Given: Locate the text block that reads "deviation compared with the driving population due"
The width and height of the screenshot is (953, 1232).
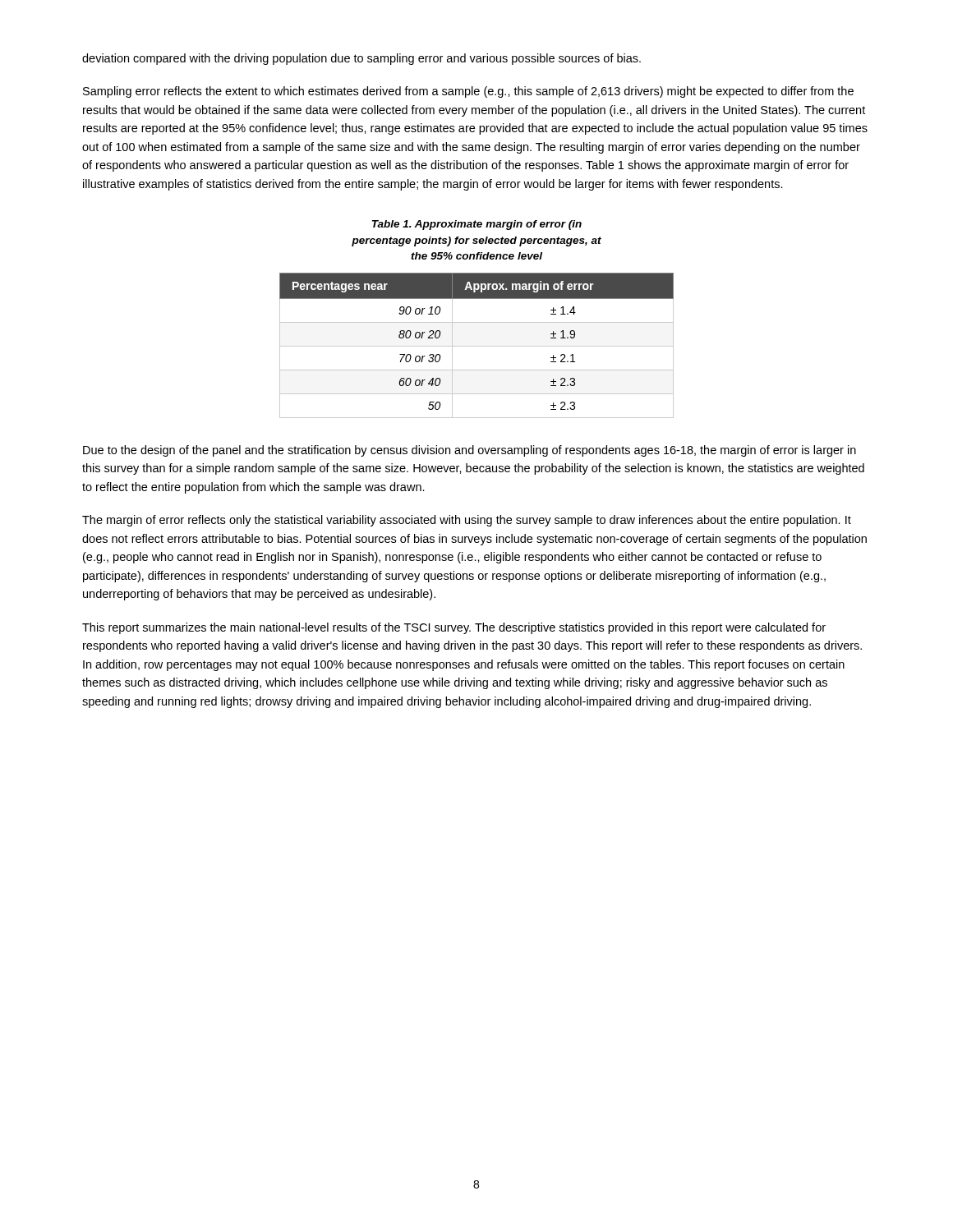Looking at the screenshot, I should (362, 58).
